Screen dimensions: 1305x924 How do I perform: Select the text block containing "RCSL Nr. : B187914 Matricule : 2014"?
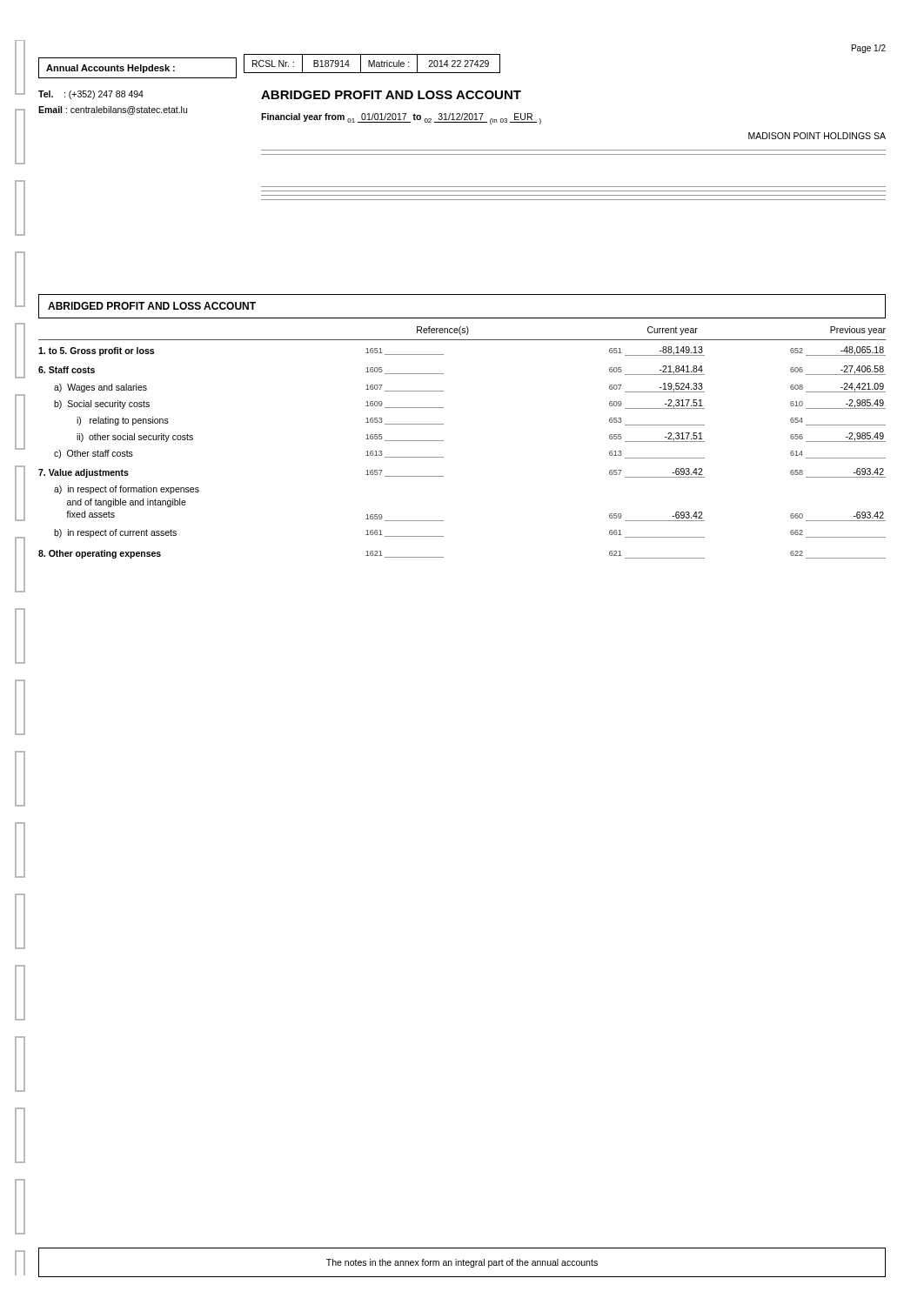tap(372, 63)
